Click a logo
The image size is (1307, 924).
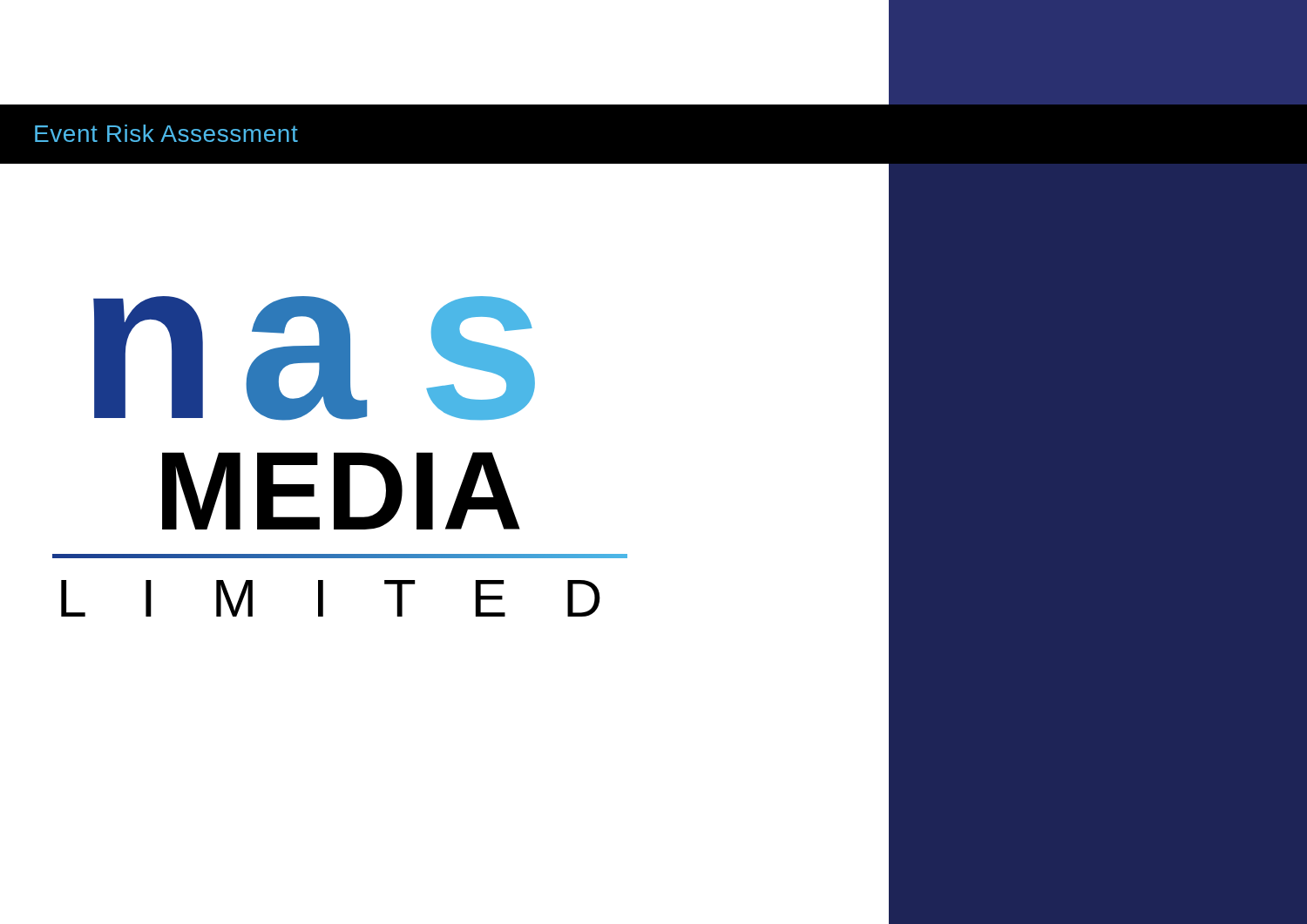tap(340, 419)
